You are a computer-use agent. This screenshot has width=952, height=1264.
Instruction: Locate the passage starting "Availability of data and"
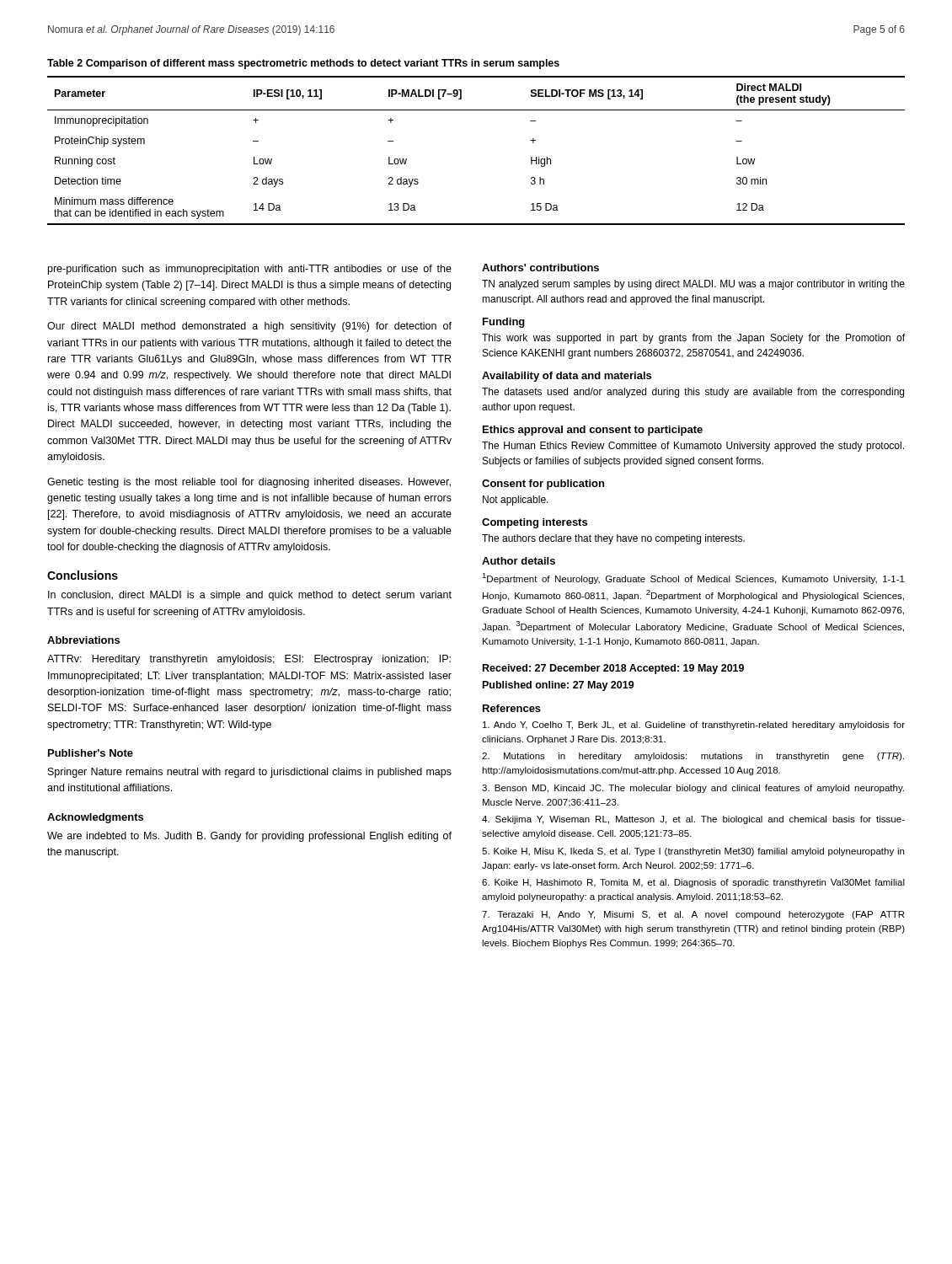567,375
